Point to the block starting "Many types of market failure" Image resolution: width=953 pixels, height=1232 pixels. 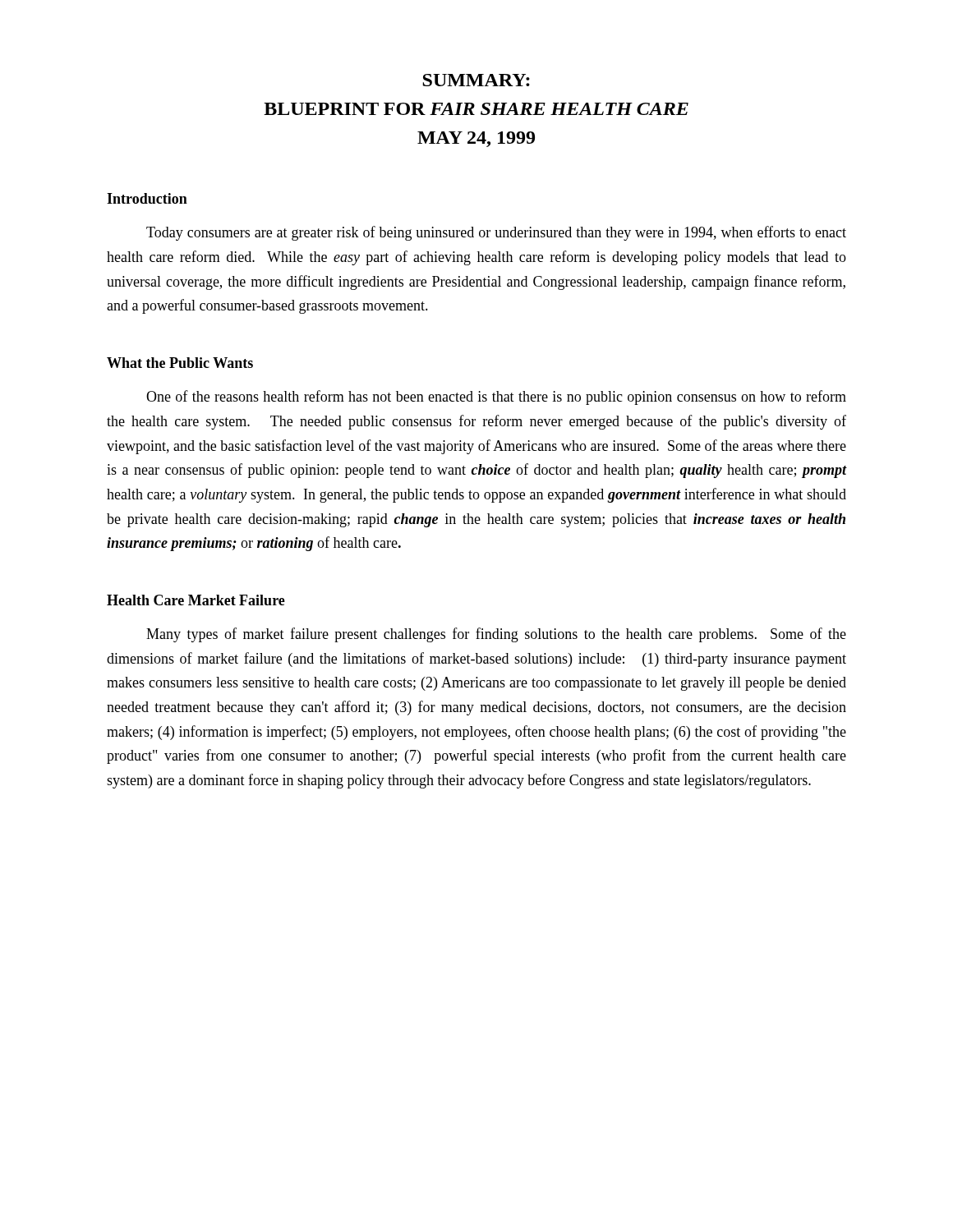pos(476,708)
